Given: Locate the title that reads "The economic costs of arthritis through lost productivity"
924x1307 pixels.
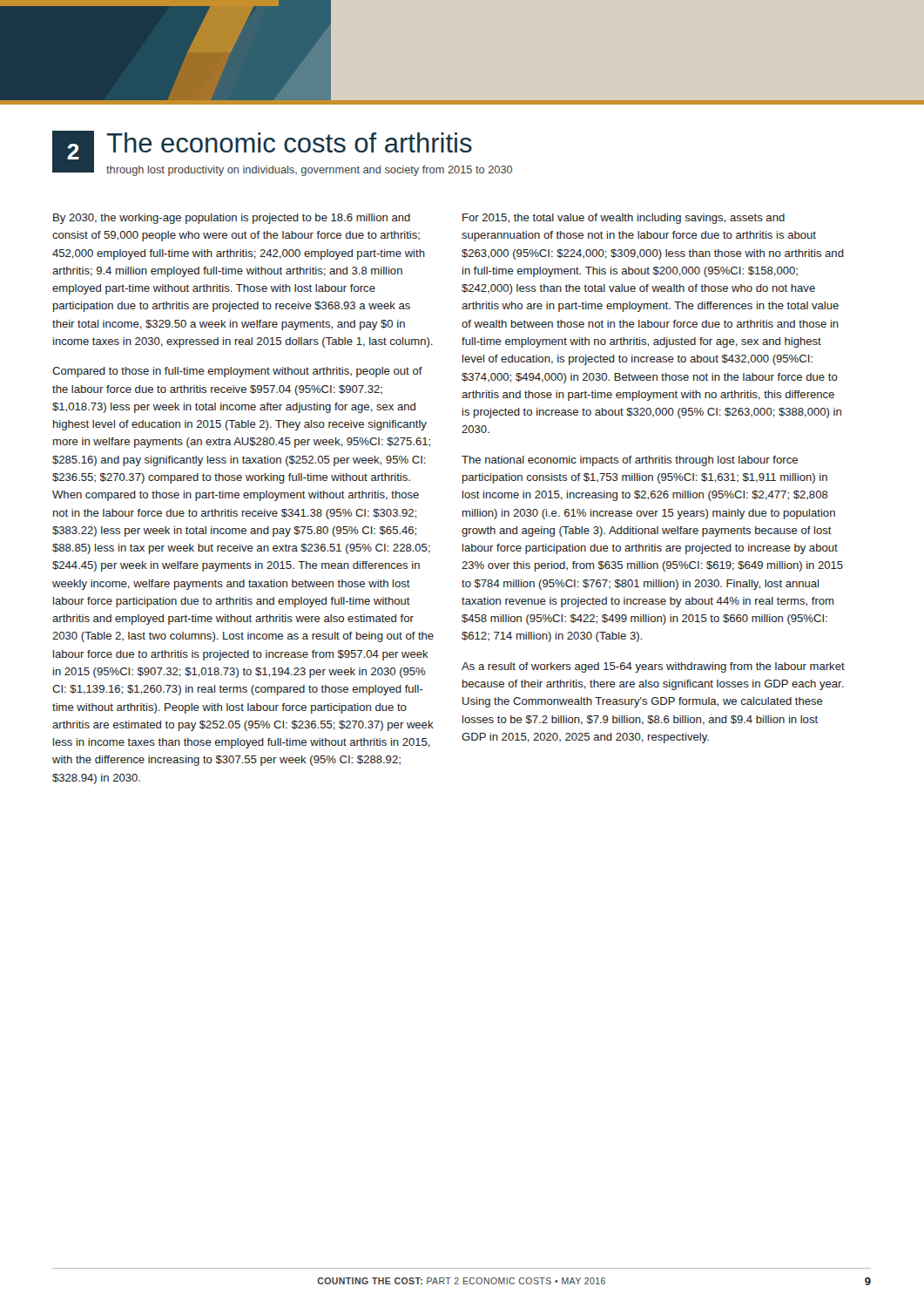Looking at the screenshot, I should (463, 153).
